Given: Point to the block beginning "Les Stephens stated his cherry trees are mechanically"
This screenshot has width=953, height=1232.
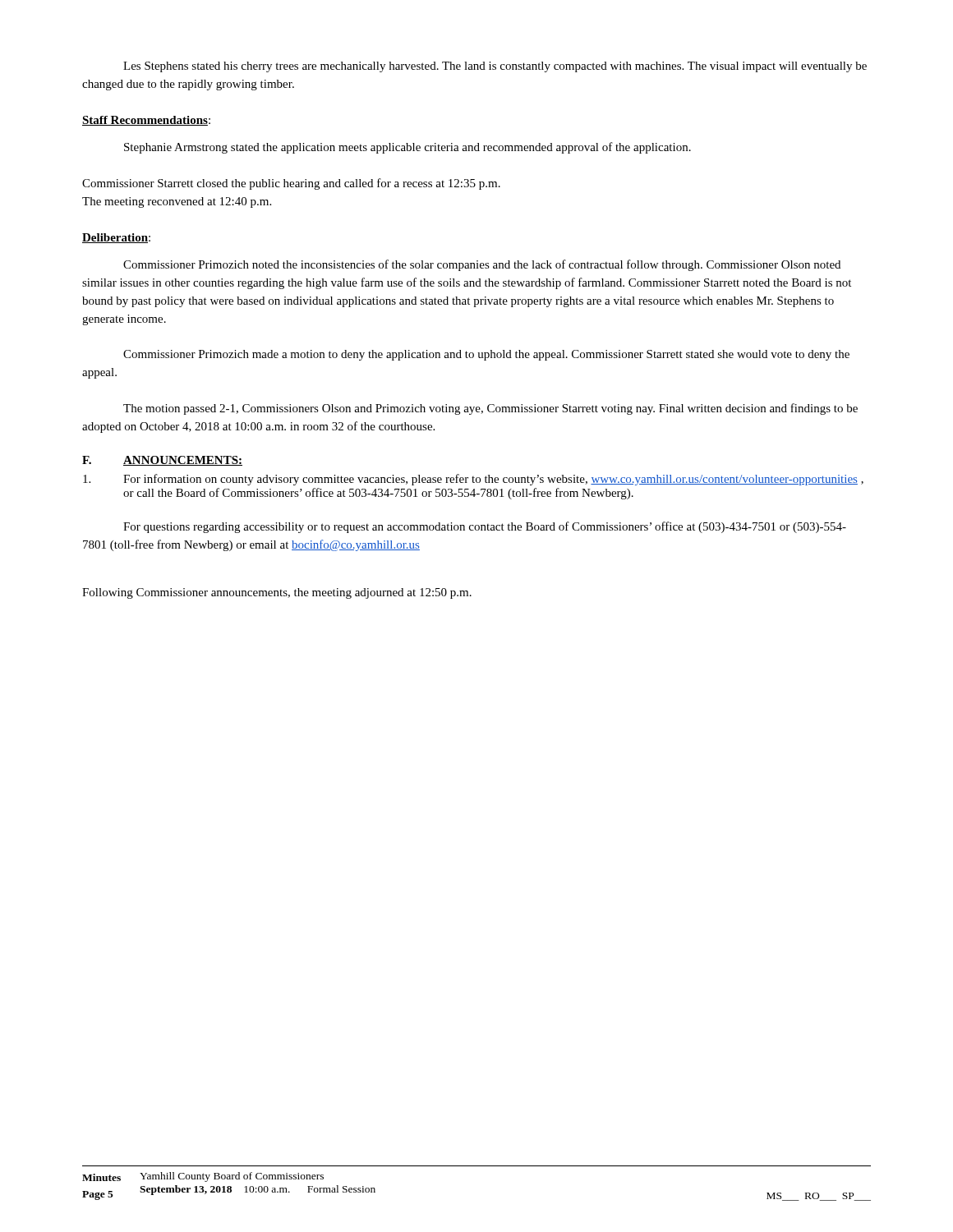Looking at the screenshot, I should coord(476,75).
